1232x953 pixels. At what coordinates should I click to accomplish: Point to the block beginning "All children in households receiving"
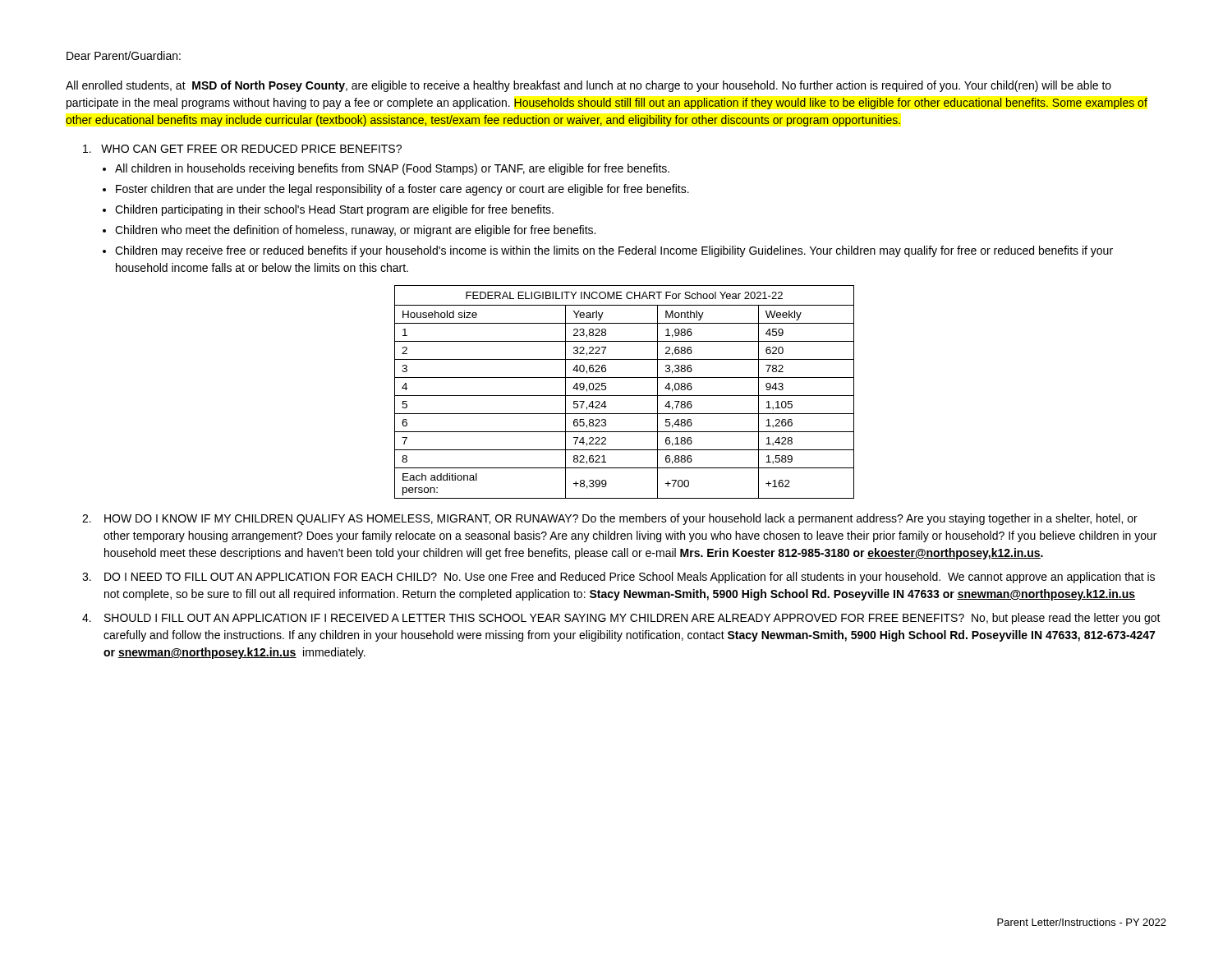click(x=393, y=168)
